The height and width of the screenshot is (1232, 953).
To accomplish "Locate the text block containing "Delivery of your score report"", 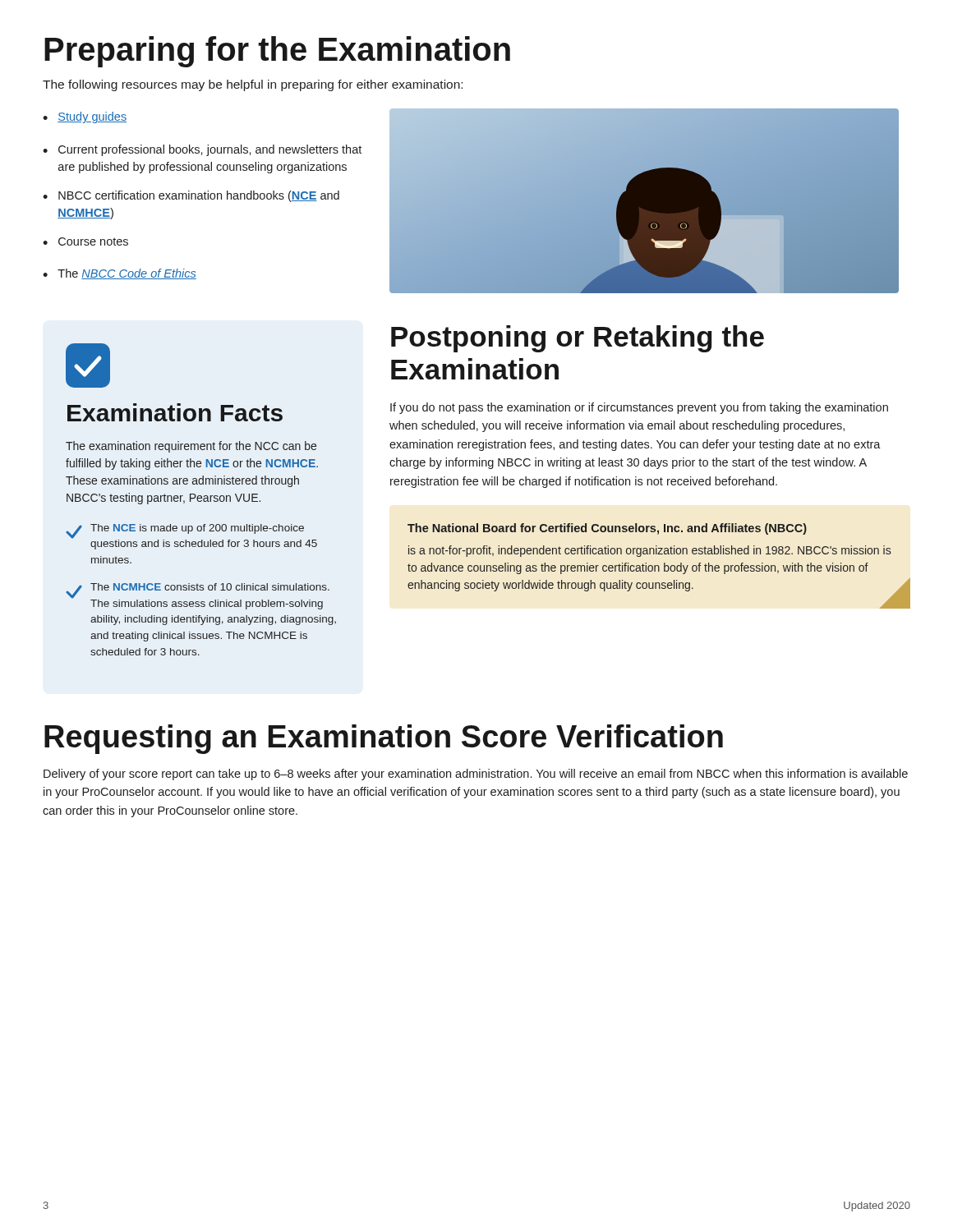I will pos(476,792).
